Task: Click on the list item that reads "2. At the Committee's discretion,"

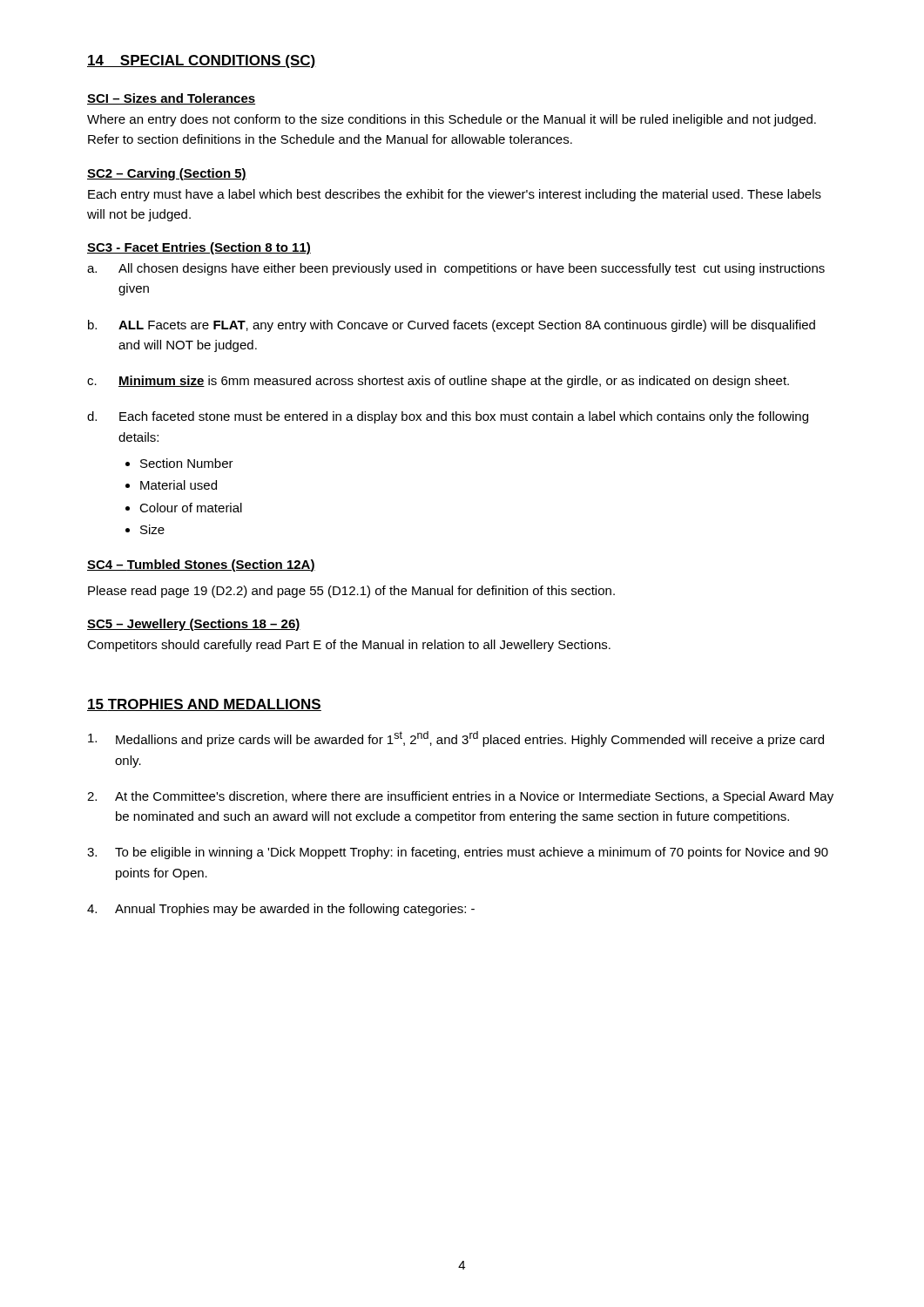Action: [462, 806]
